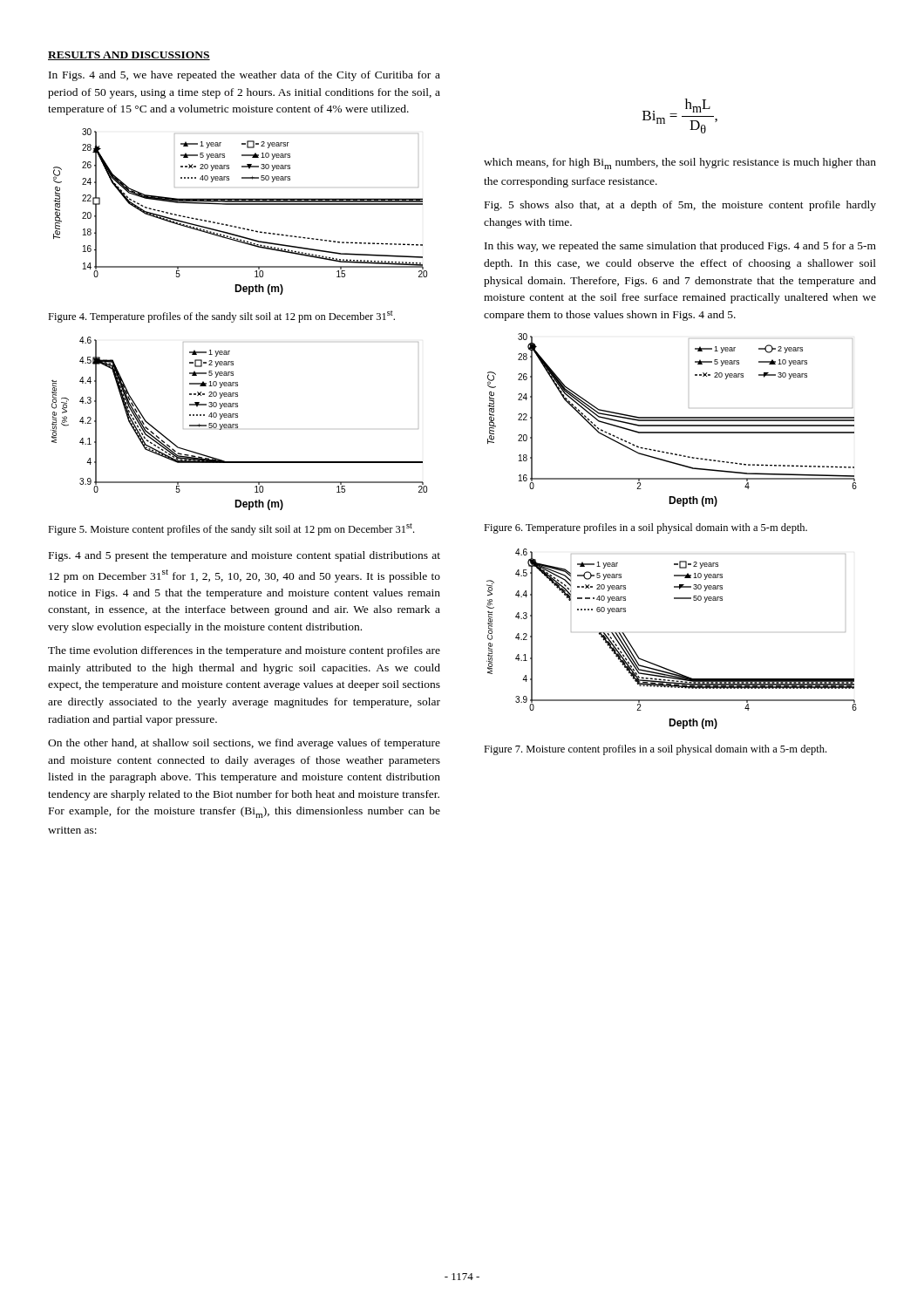Navigate to the passage starting "Figure 5. Moisture content profiles of the"
This screenshot has height=1308, width=924.
[232, 528]
